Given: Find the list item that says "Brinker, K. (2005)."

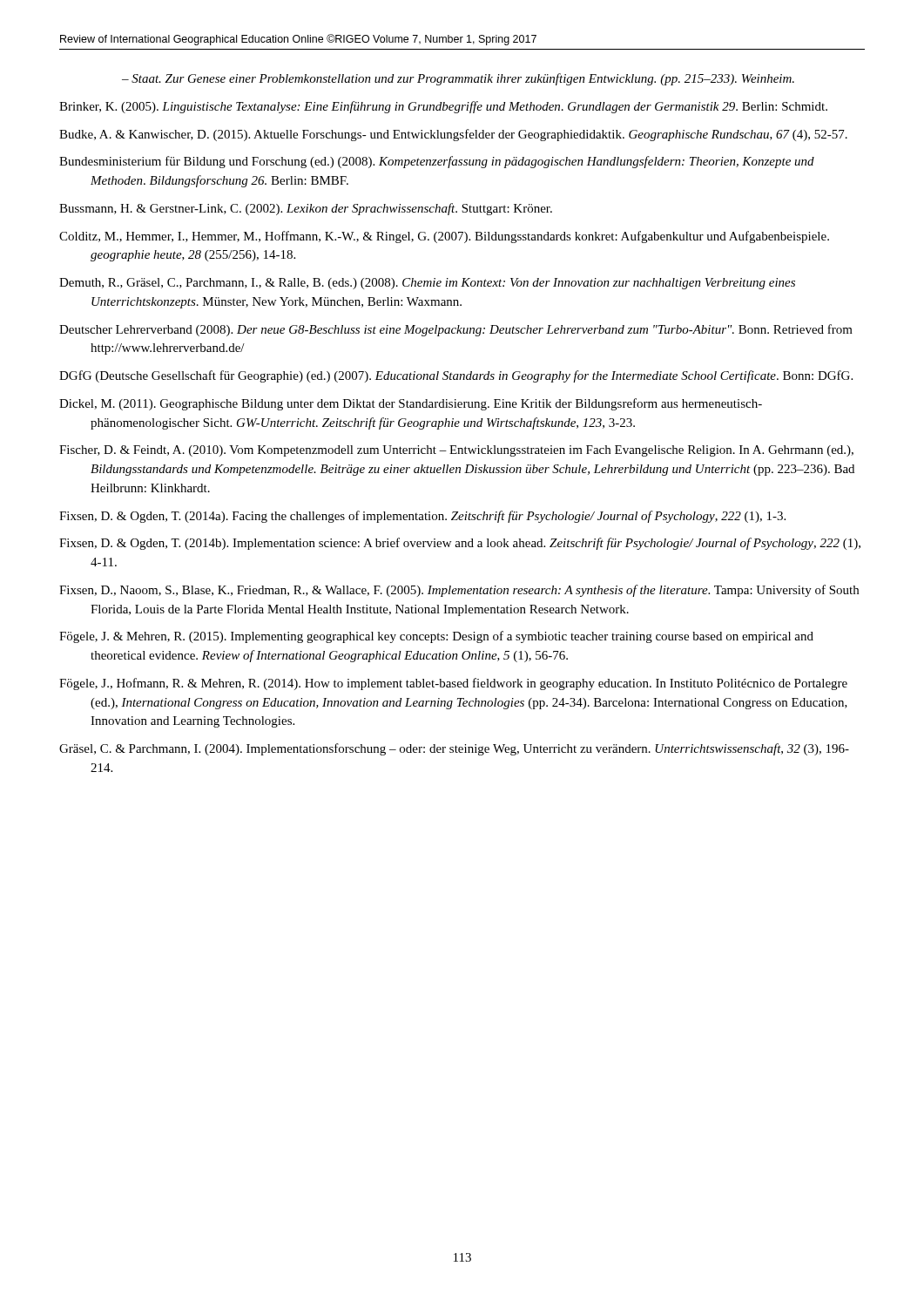Looking at the screenshot, I should tap(444, 106).
